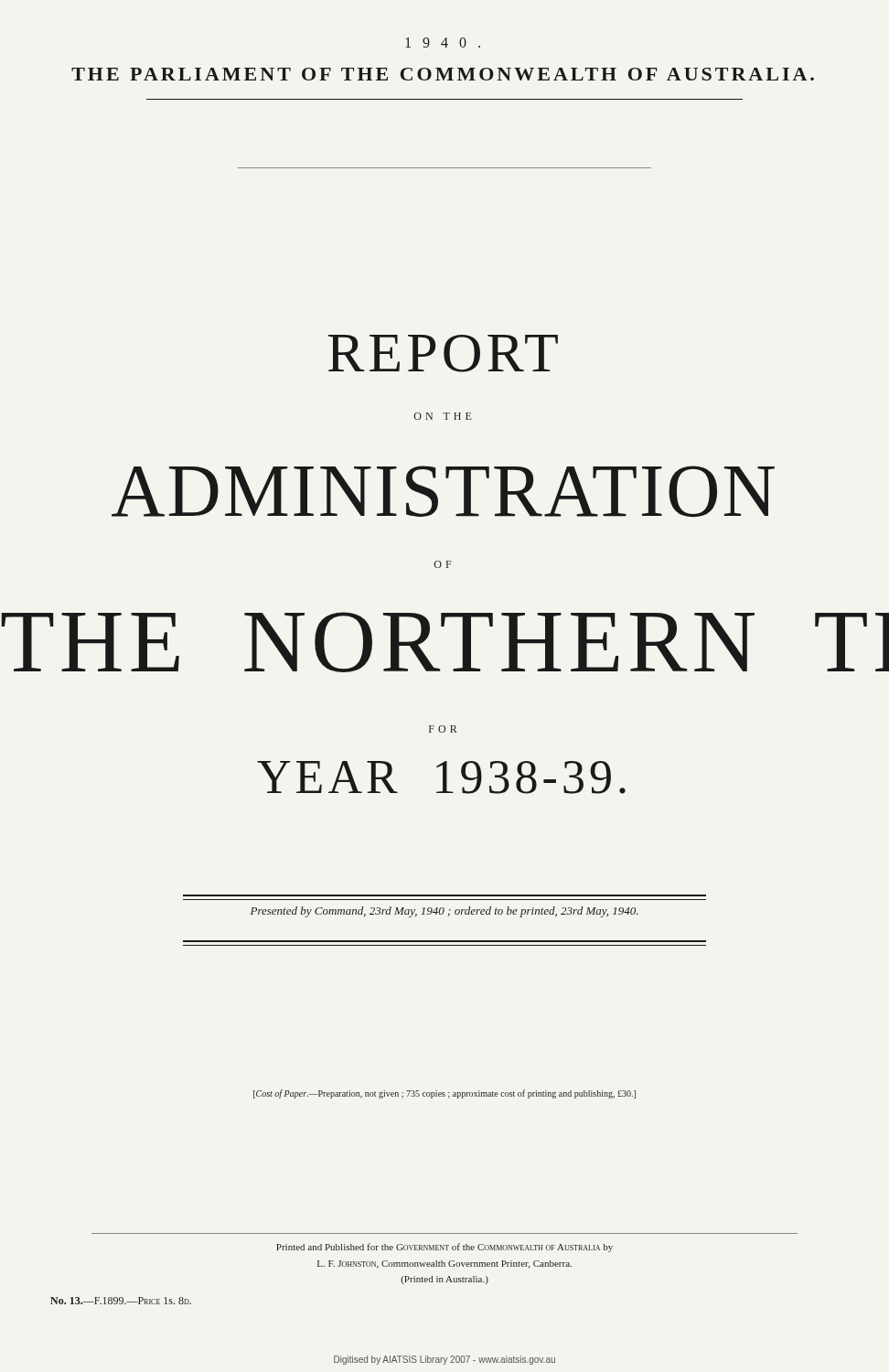
Task: Point to the title beginning "THE PARLIAMENT OF THE COMMONWEALTH OF"
Action: point(444,74)
